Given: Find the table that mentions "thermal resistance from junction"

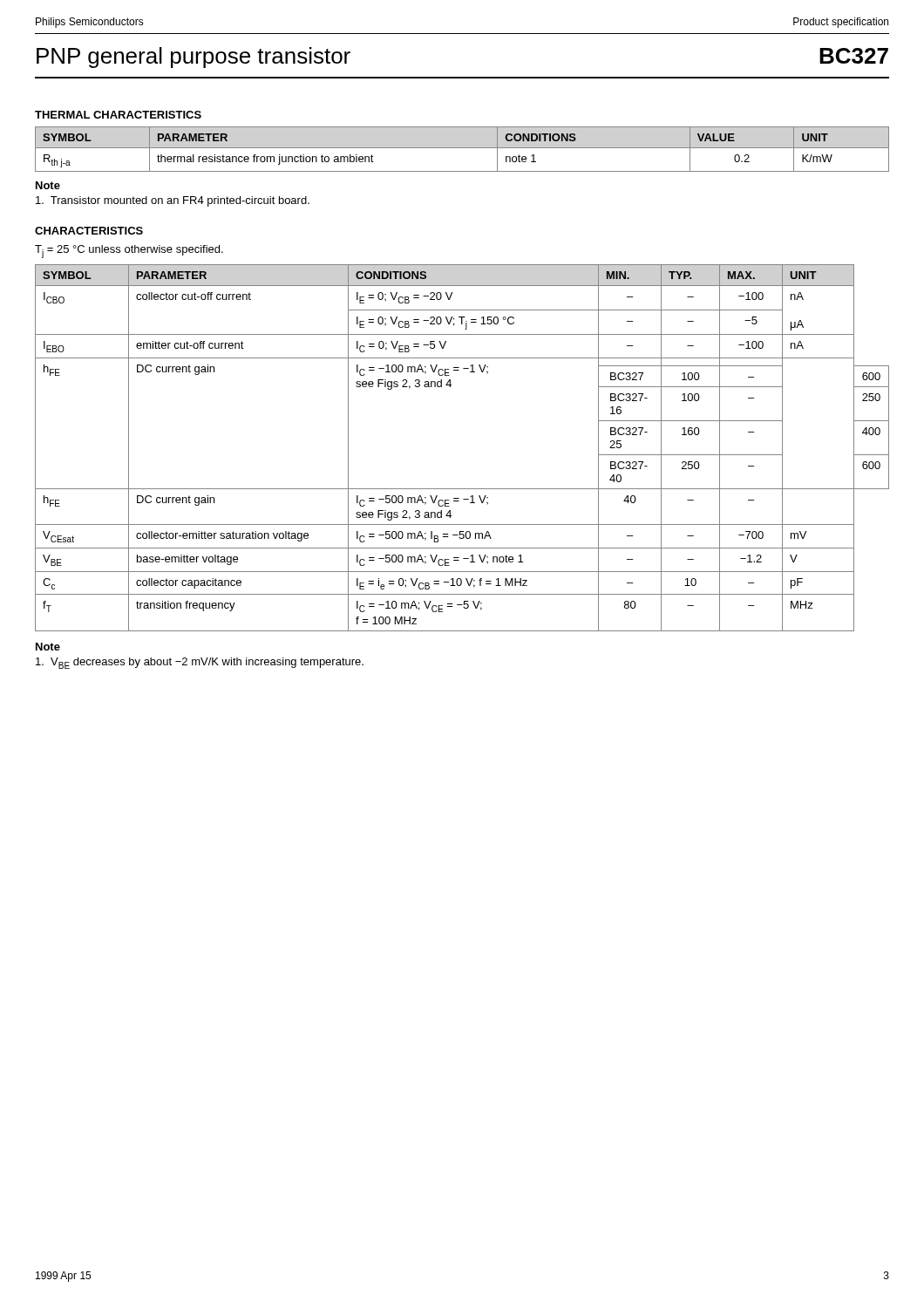Looking at the screenshot, I should [462, 149].
